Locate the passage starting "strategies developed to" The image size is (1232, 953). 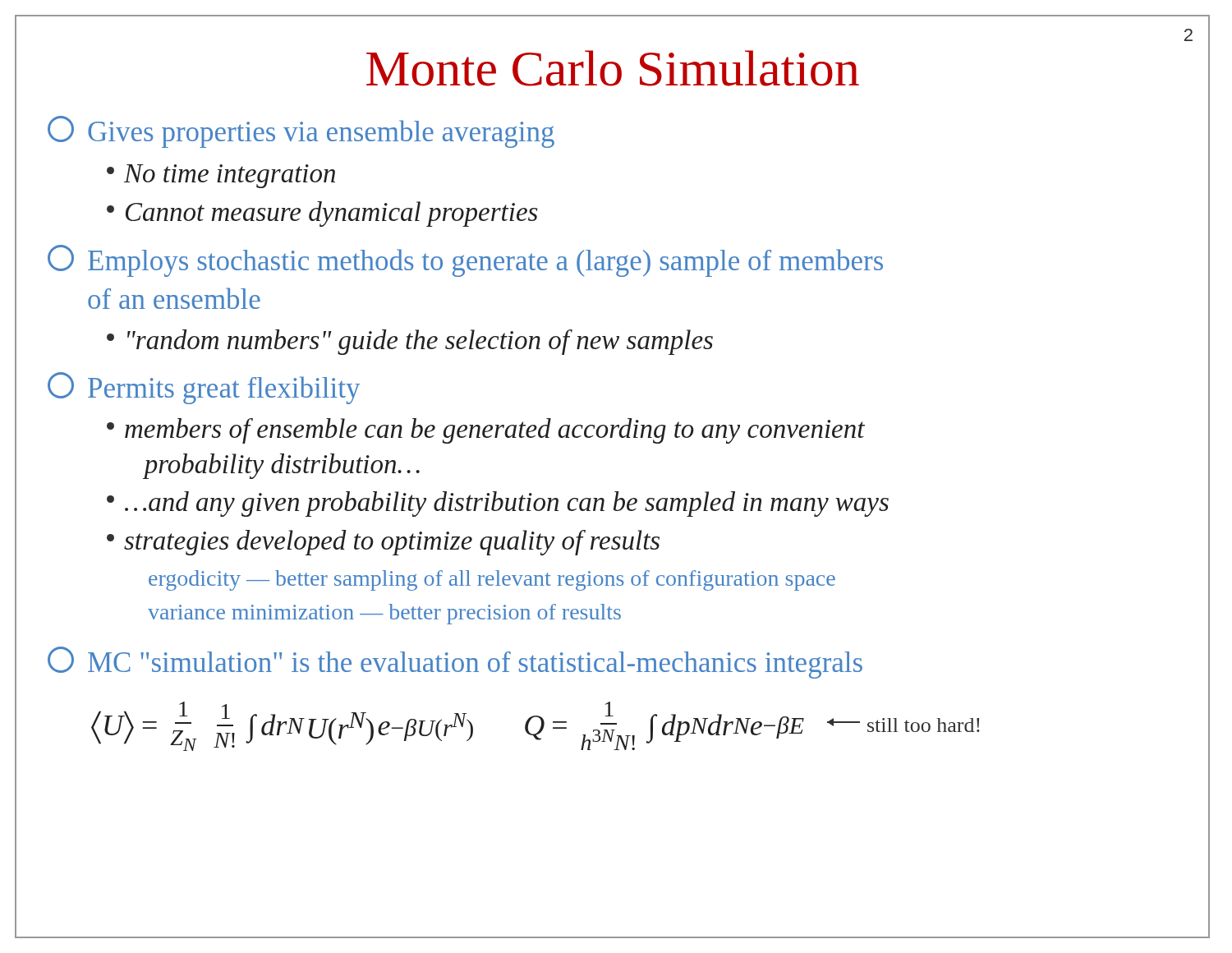384,541
